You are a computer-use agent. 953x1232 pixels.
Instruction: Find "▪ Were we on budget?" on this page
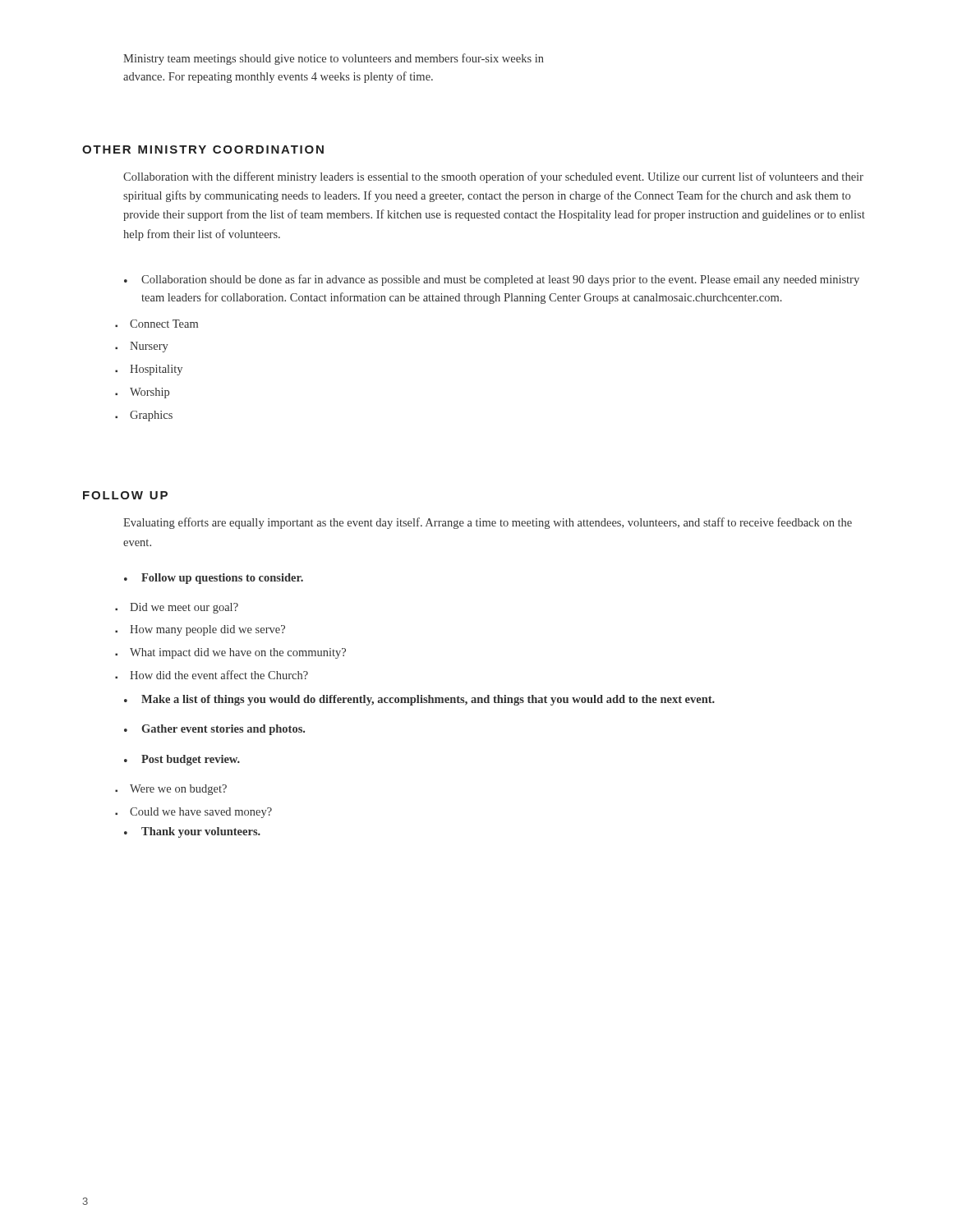coord(171,790)
